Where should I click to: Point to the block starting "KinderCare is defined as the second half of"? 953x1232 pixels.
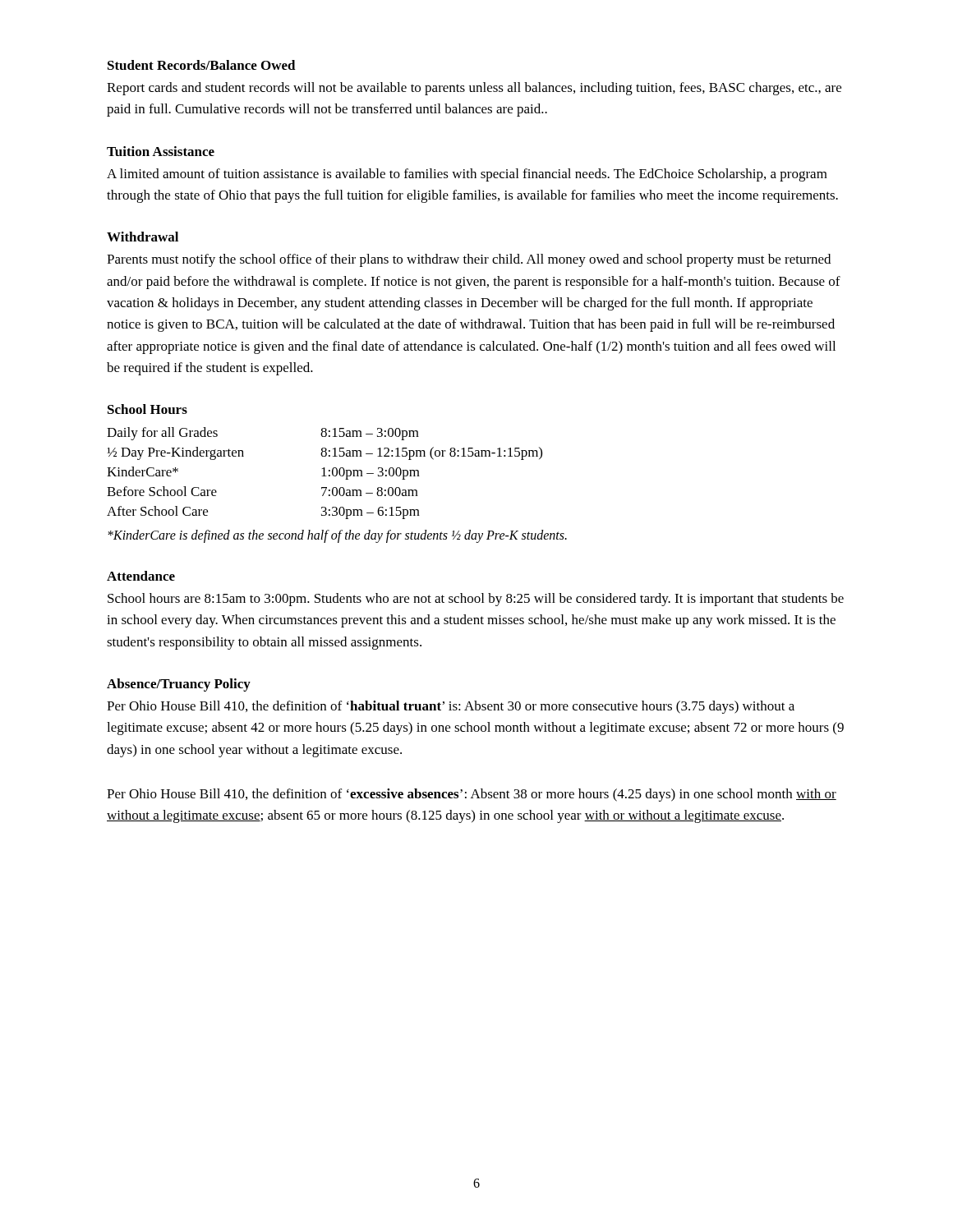pyautogui.click(x=337, y=535)
